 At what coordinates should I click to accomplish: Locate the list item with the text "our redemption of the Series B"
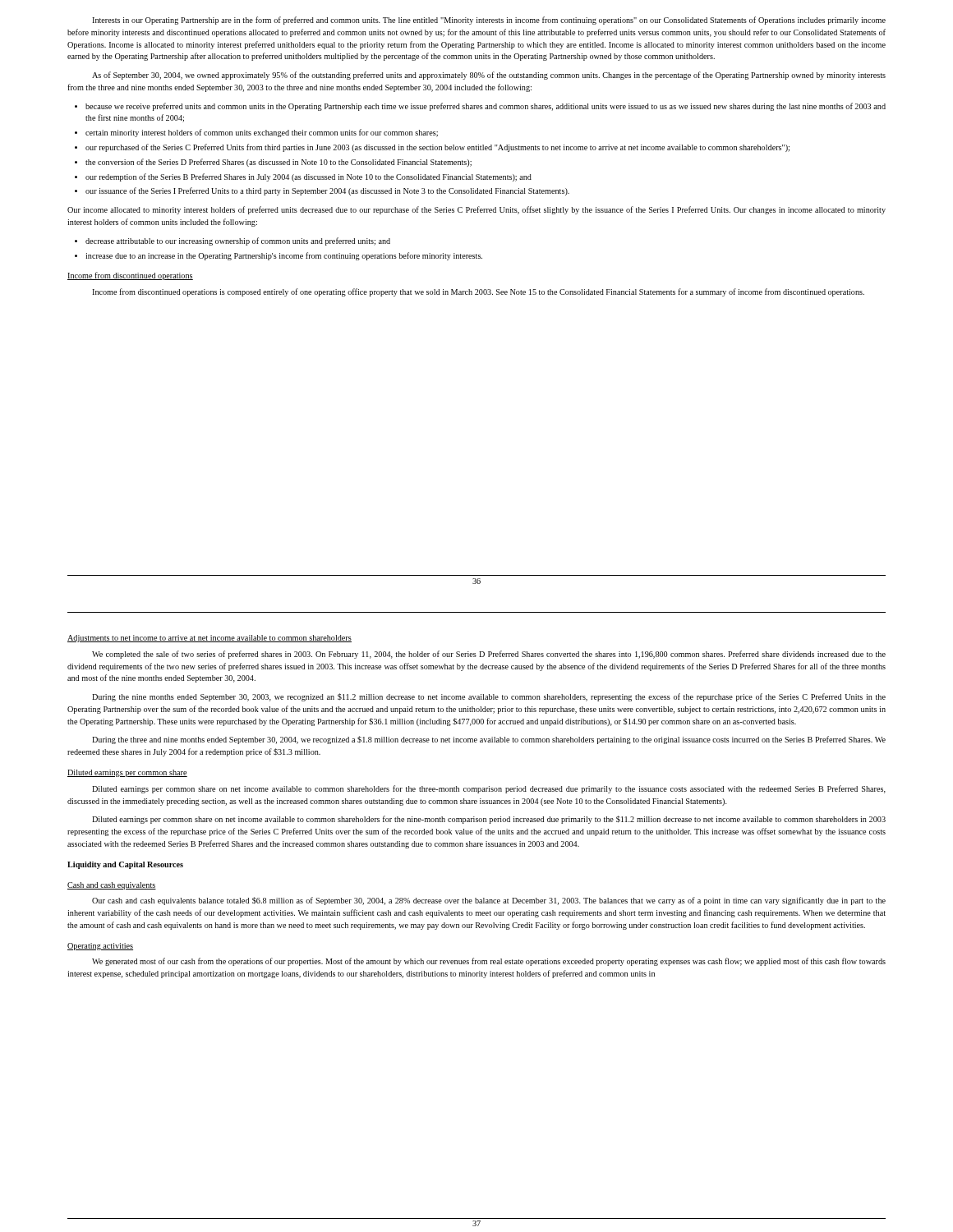[x=486, y=177]
